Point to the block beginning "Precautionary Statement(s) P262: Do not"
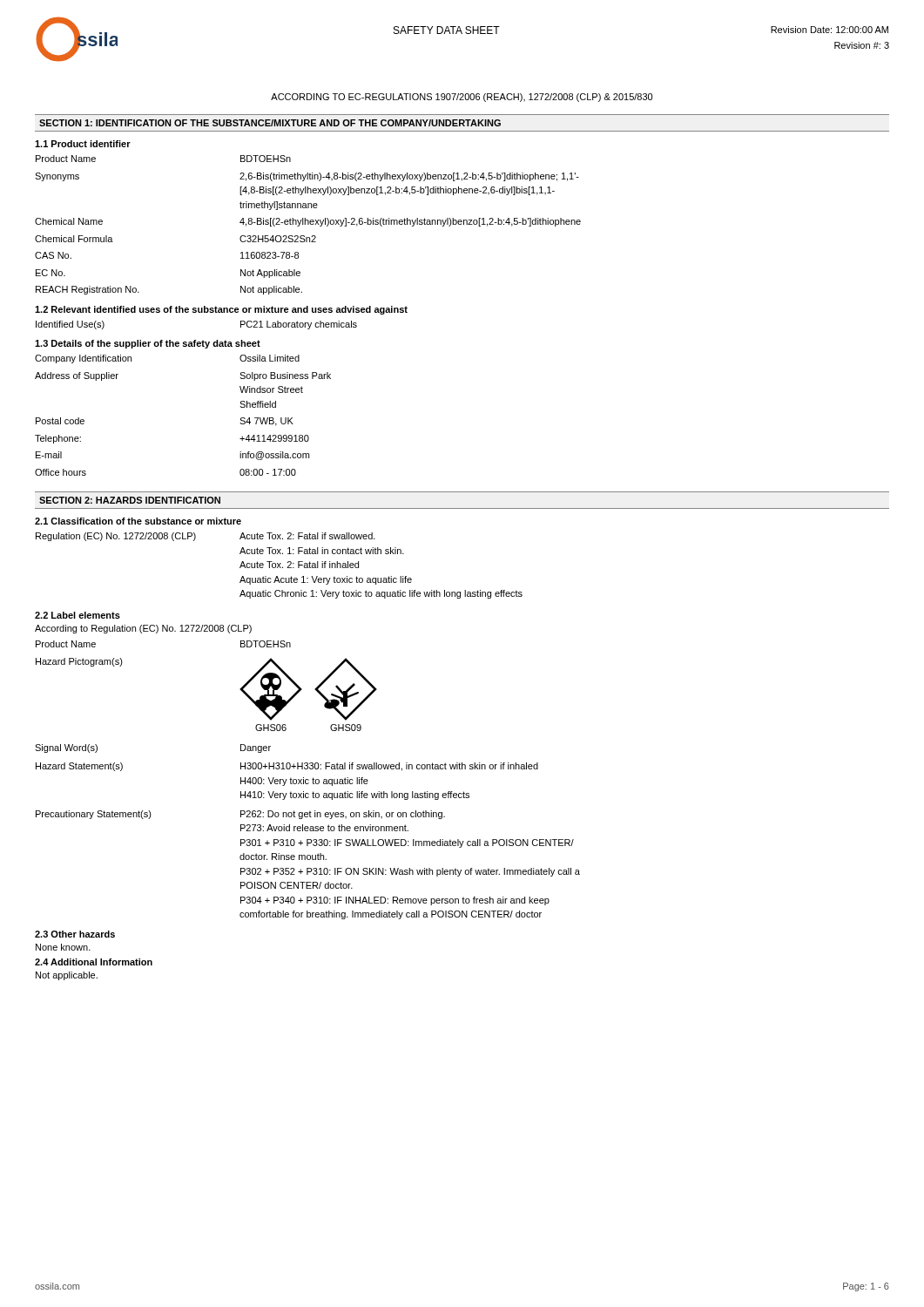The height and width of the screenshot is (1307, 924). point(462,864)
